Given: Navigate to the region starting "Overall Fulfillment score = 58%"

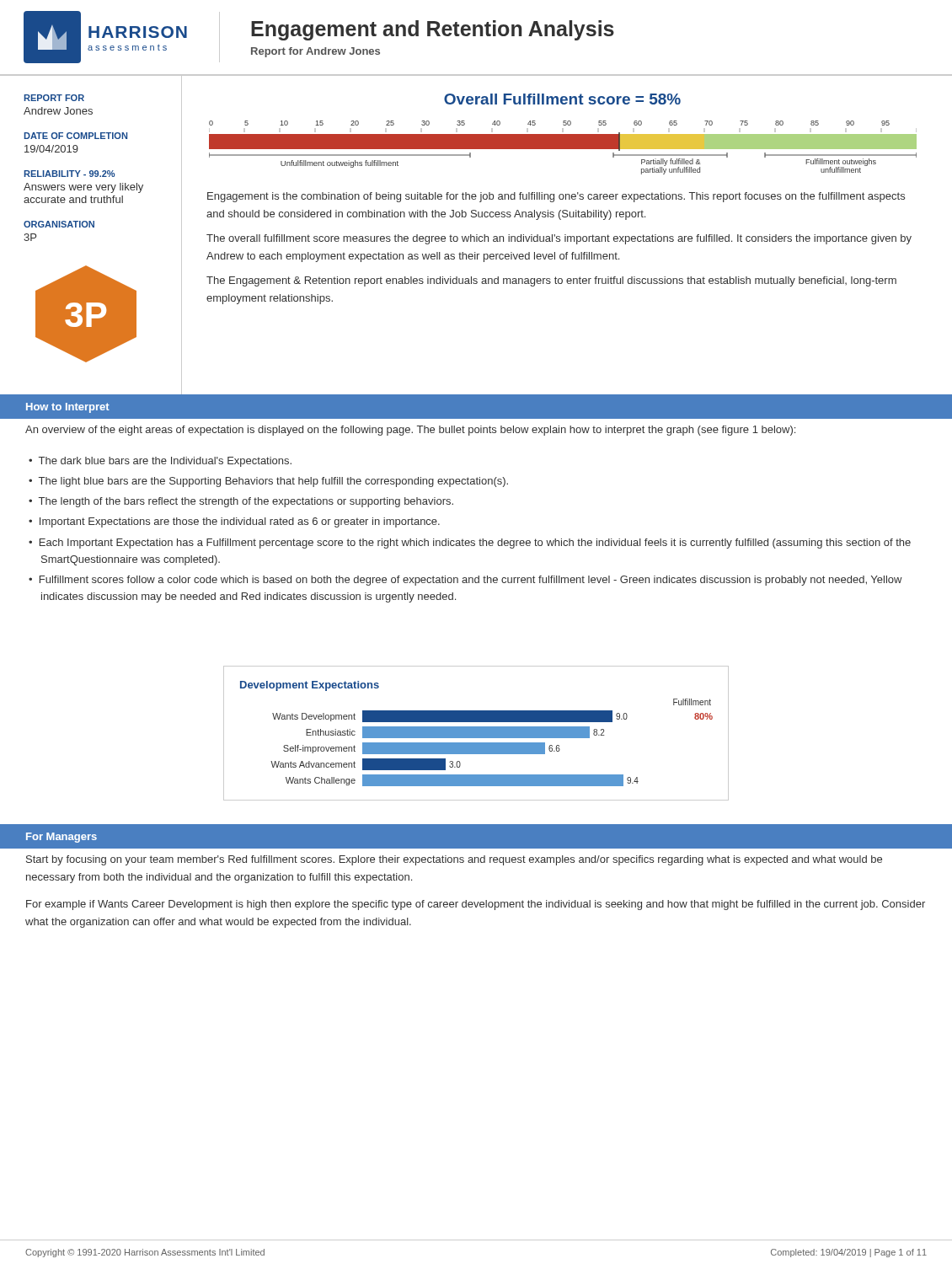Looking at the screenshot, I should [562, 99].
